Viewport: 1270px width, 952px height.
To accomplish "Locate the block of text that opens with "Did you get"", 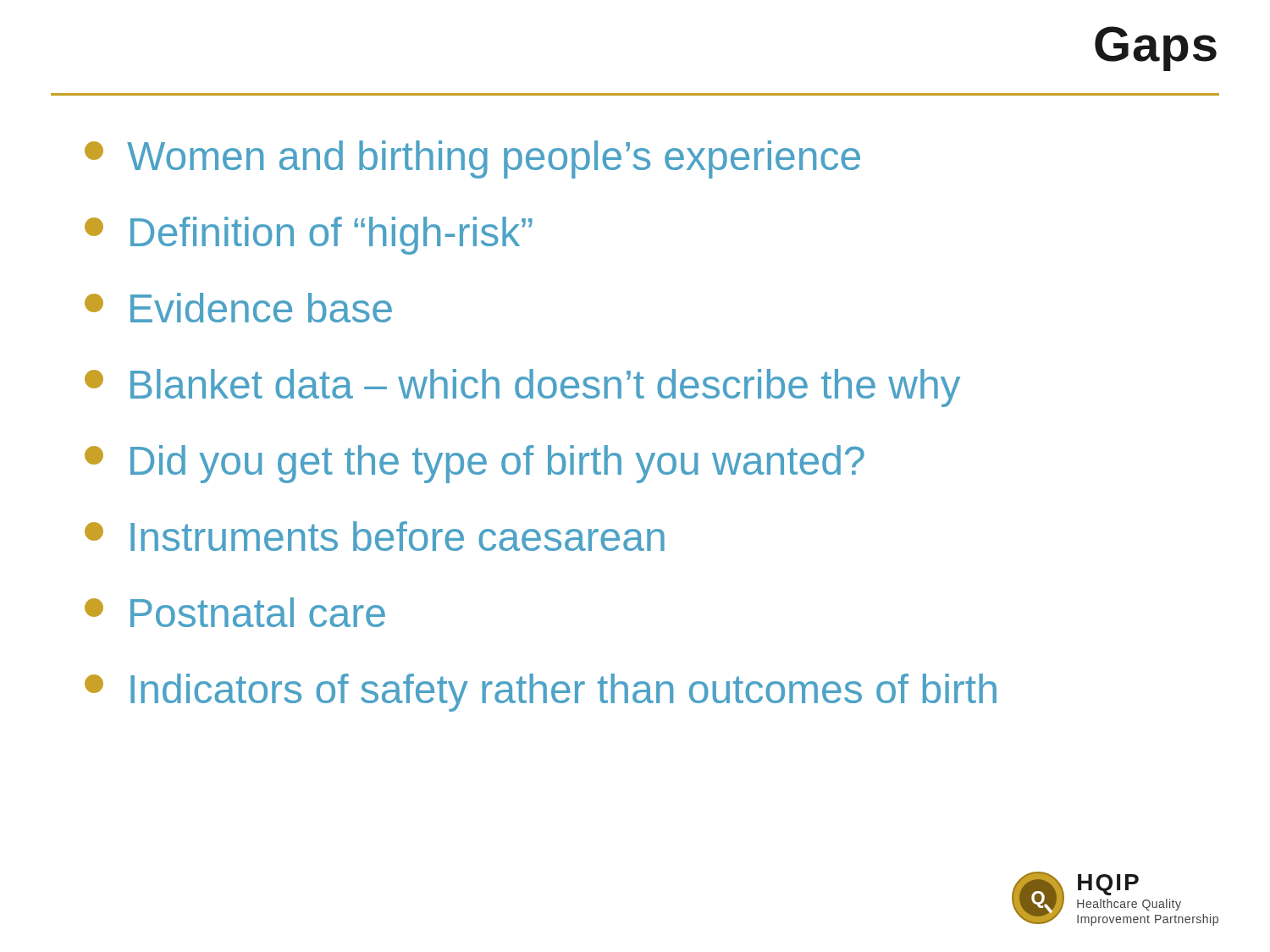I will tap(475, 461).
